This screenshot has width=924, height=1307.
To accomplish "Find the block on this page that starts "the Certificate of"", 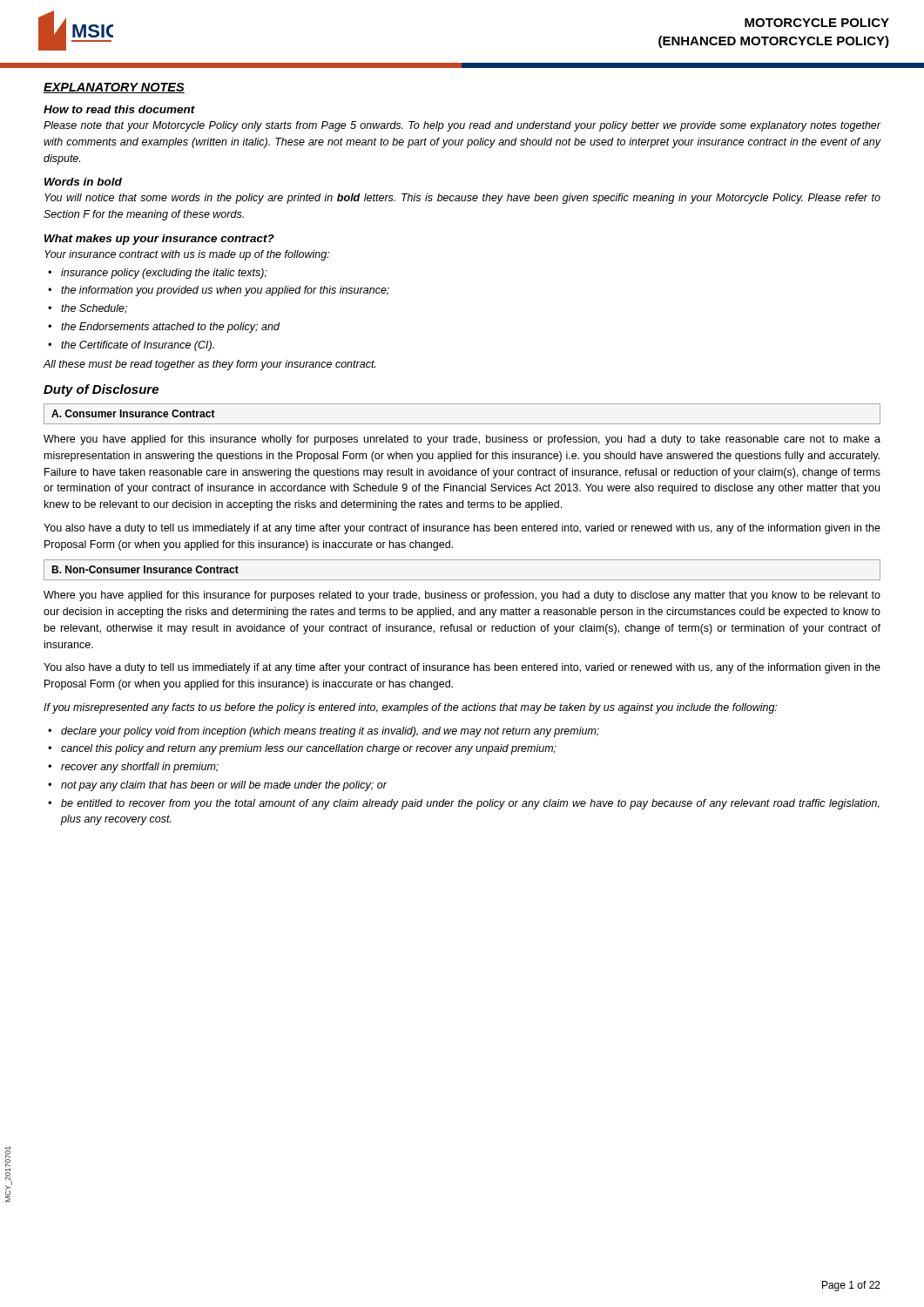I will tap(131, 346).
